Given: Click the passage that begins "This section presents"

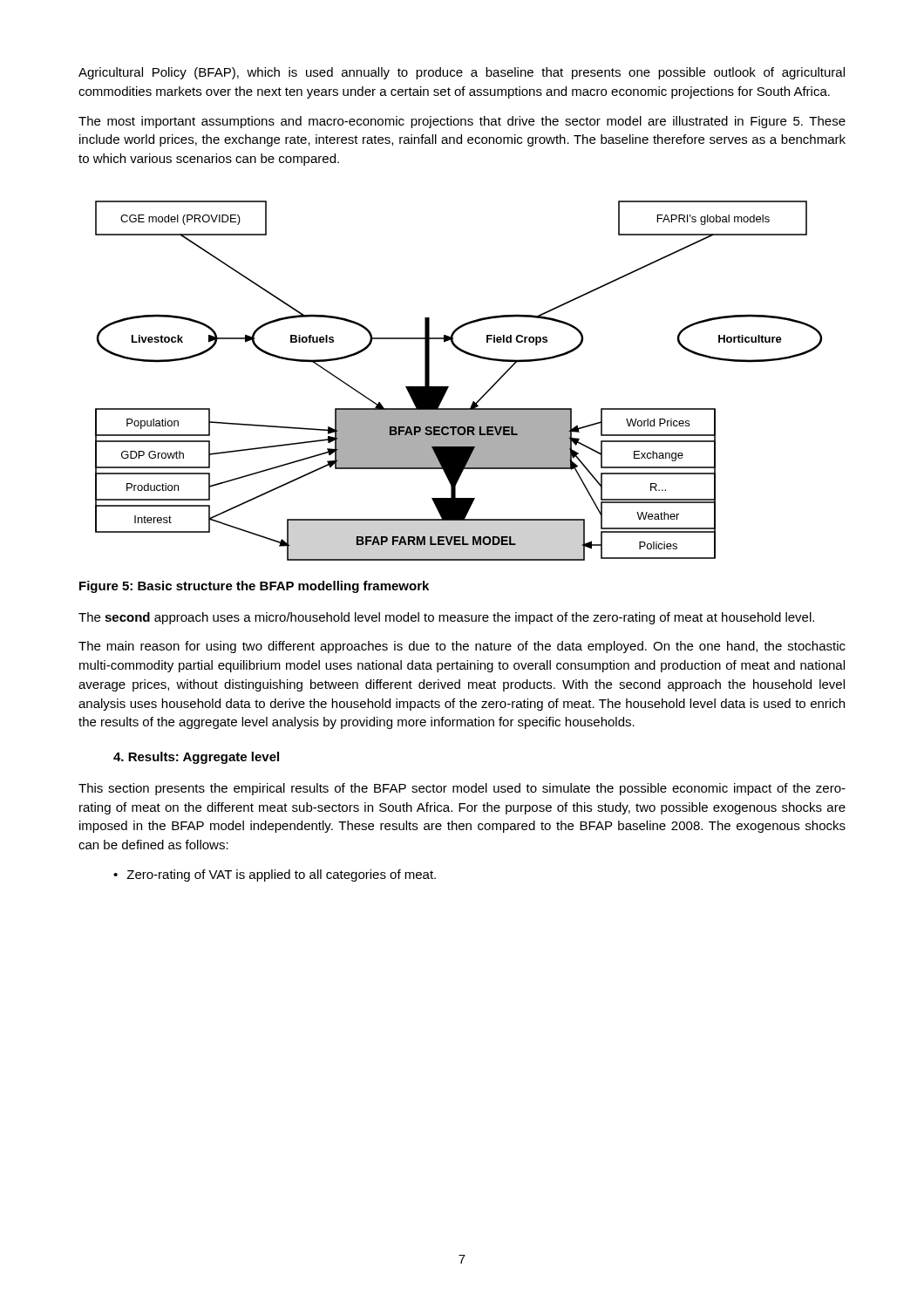Looking at the screenshot, I should coord(462,816).
